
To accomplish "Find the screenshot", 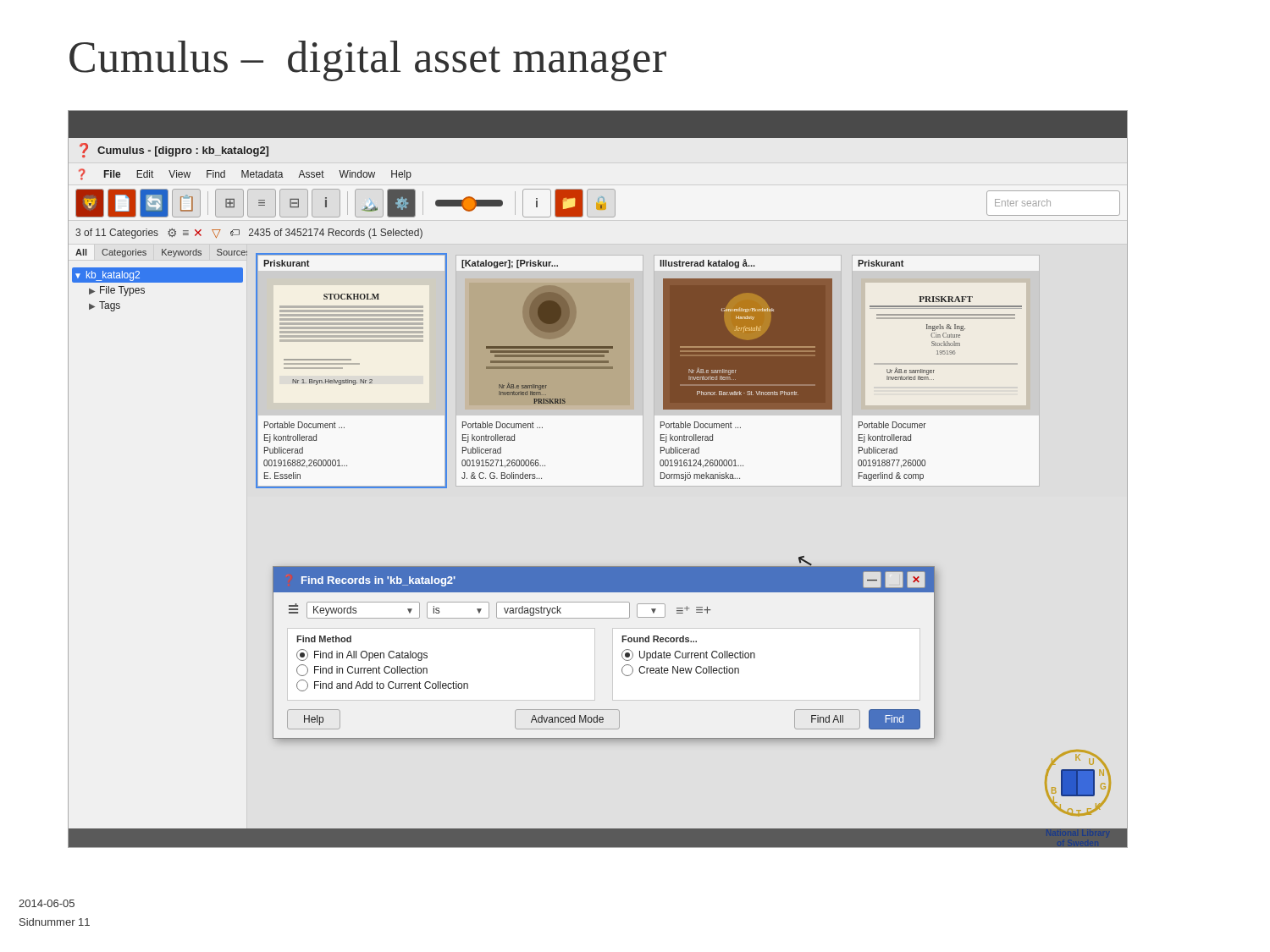I will pyautogui.click(x=598, y=479).
